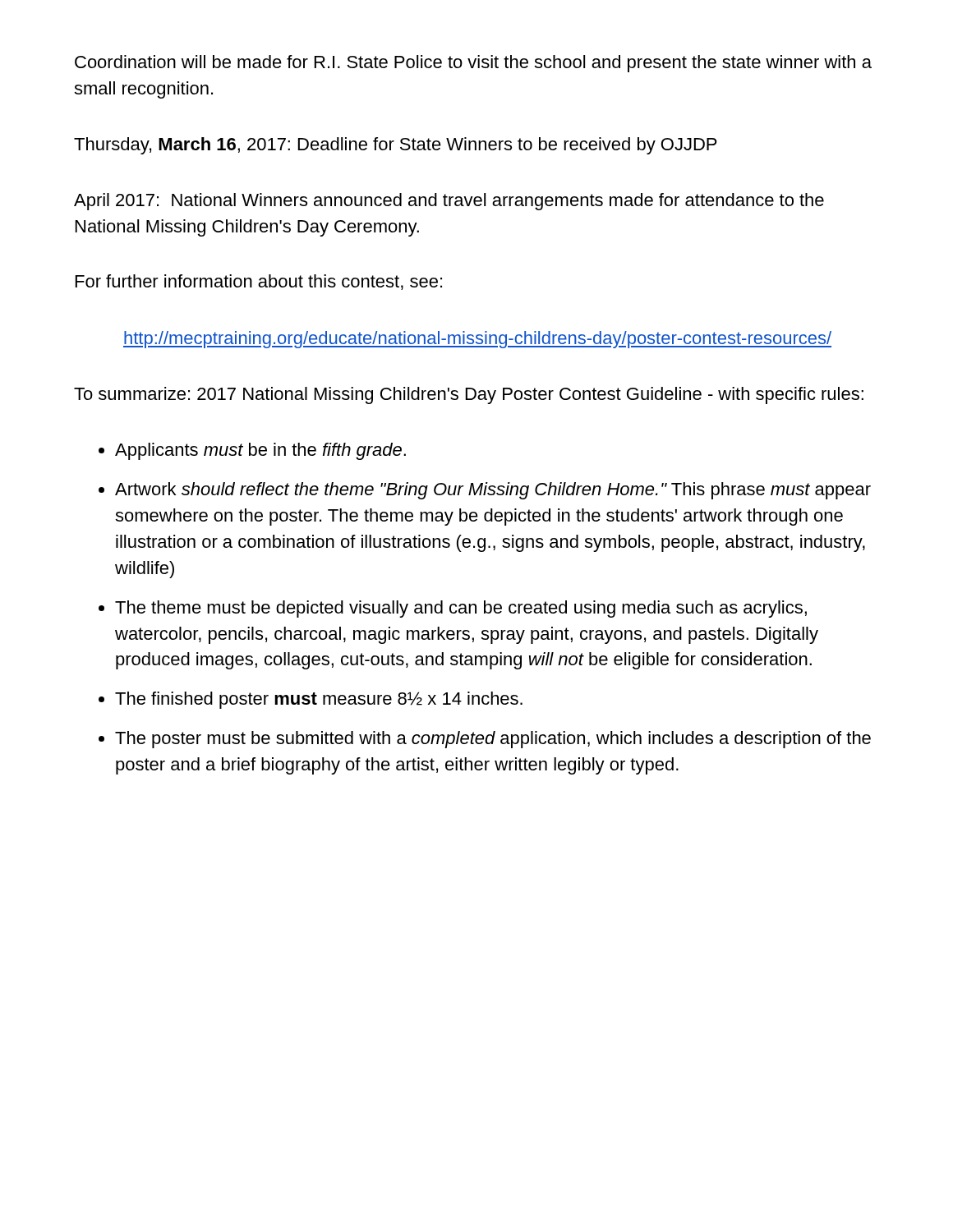953x1232 pixels.
Task: Navigate to the text starting "Coordination will be made for"
Action: click(x=473, y=75)
